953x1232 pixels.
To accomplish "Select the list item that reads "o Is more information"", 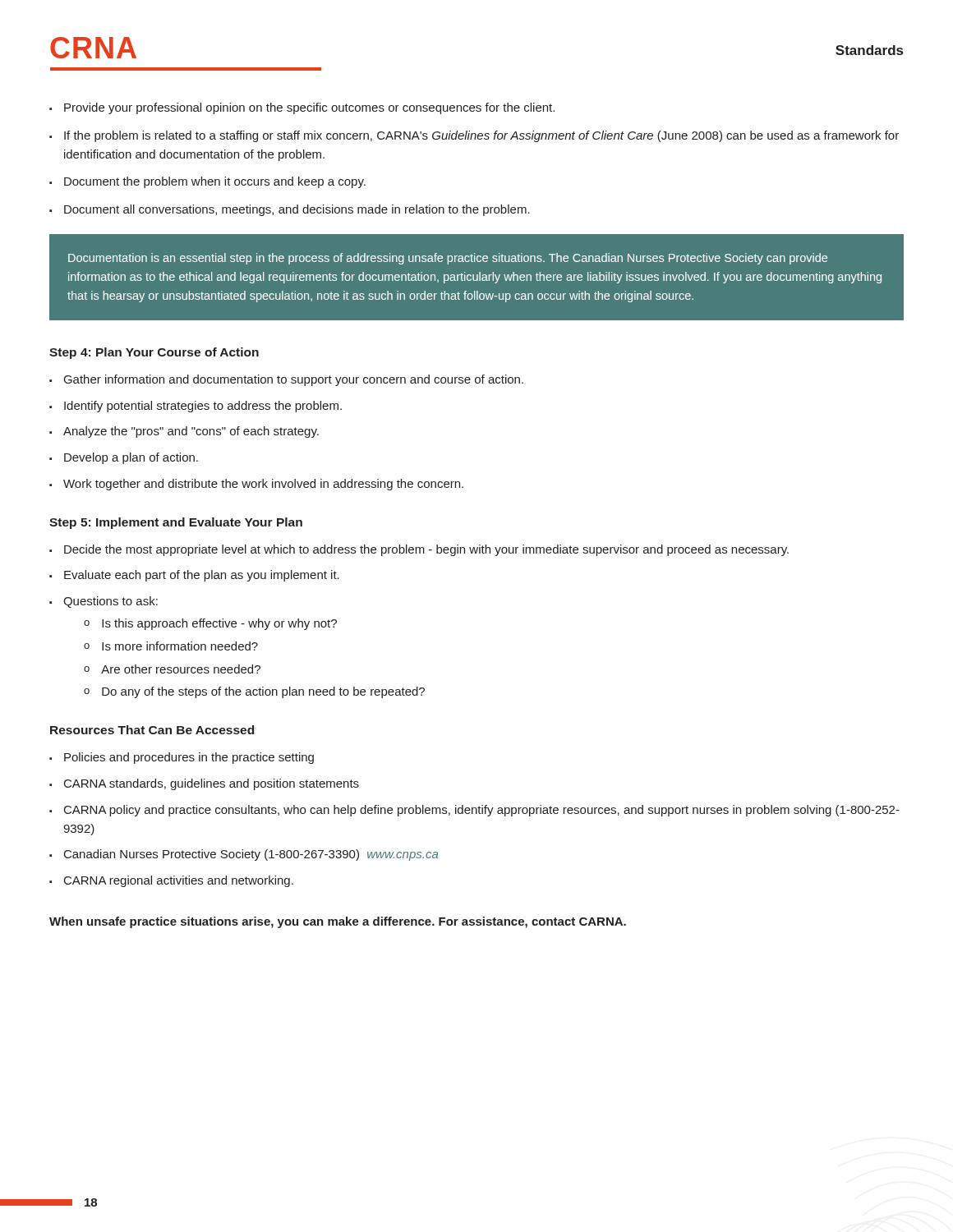I will point(171,647).
